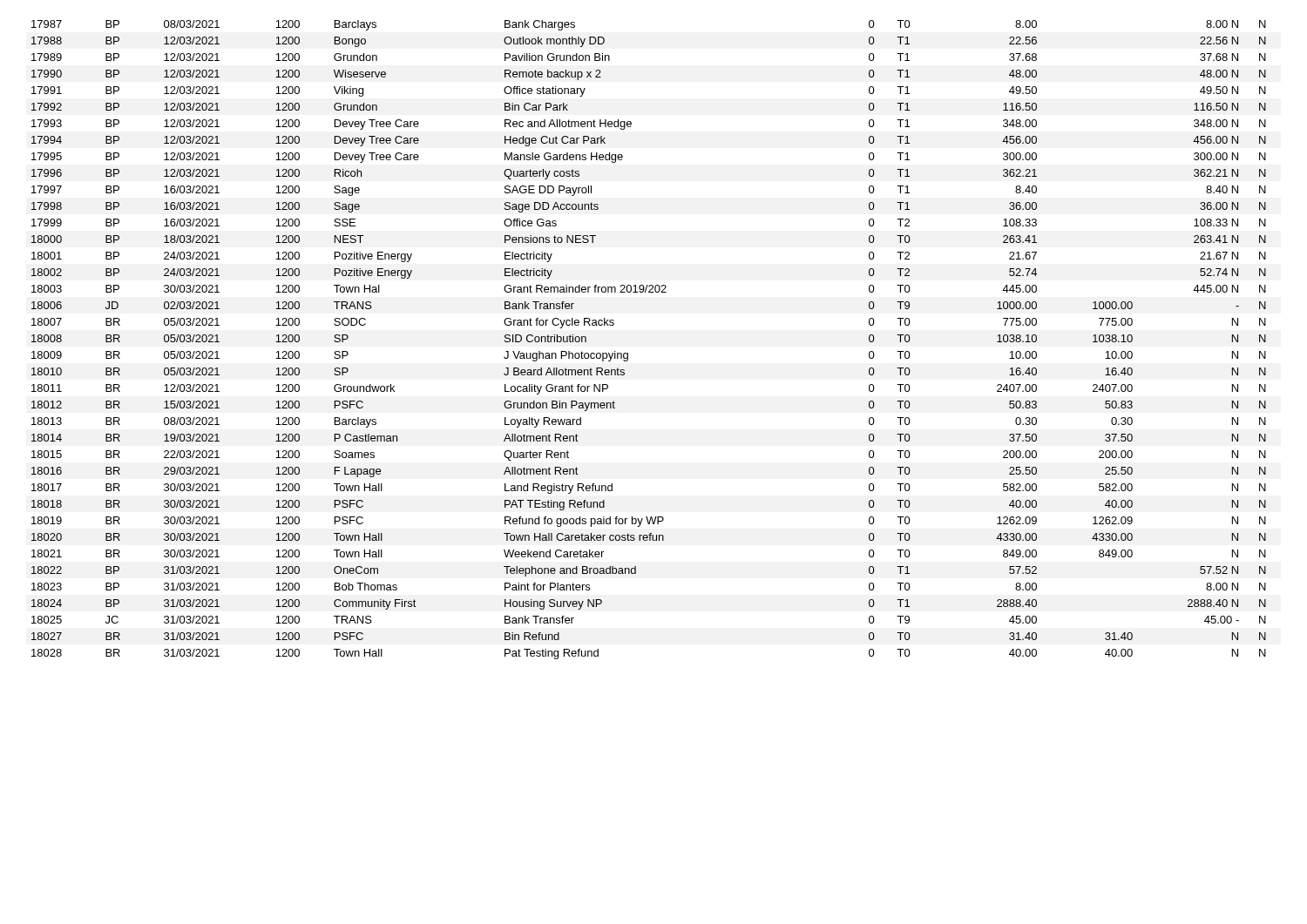
Task: Click on the table containing "Pensions to NEST"
Action: tap(654, 338)
